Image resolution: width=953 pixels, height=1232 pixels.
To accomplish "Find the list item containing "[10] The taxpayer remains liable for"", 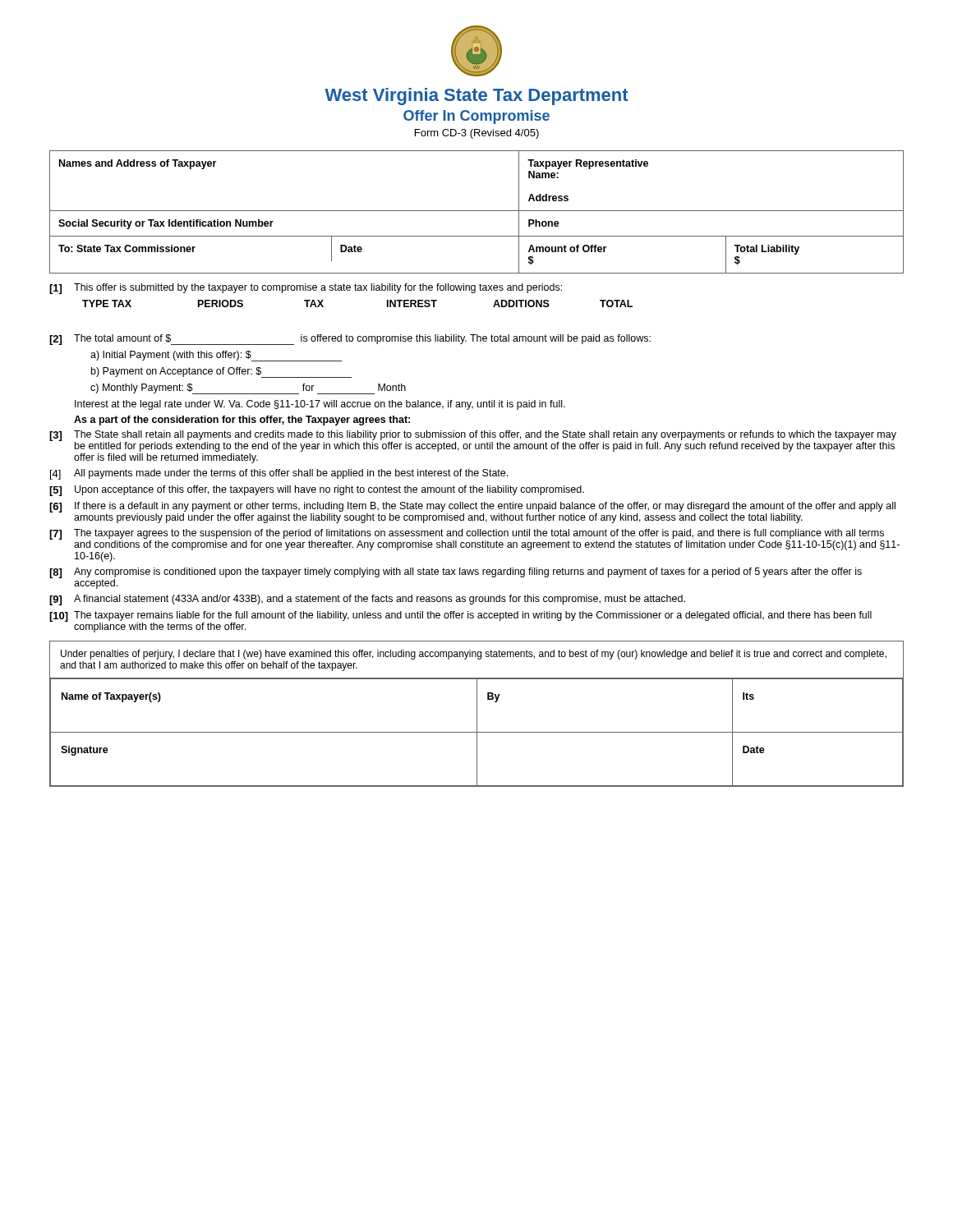I will (x=476, y=621).
